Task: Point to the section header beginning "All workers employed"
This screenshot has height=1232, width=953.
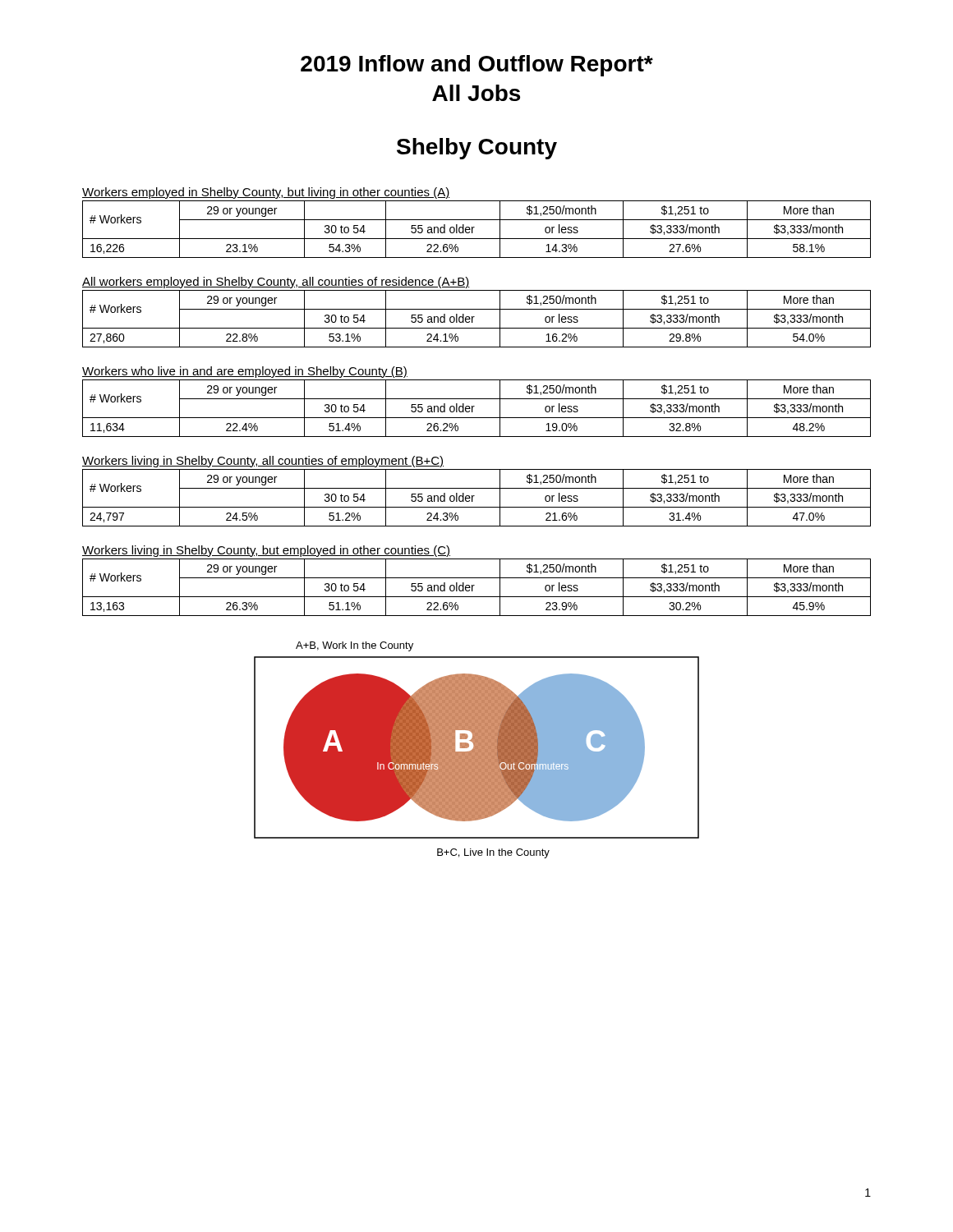Action: [x=276, y=281]
